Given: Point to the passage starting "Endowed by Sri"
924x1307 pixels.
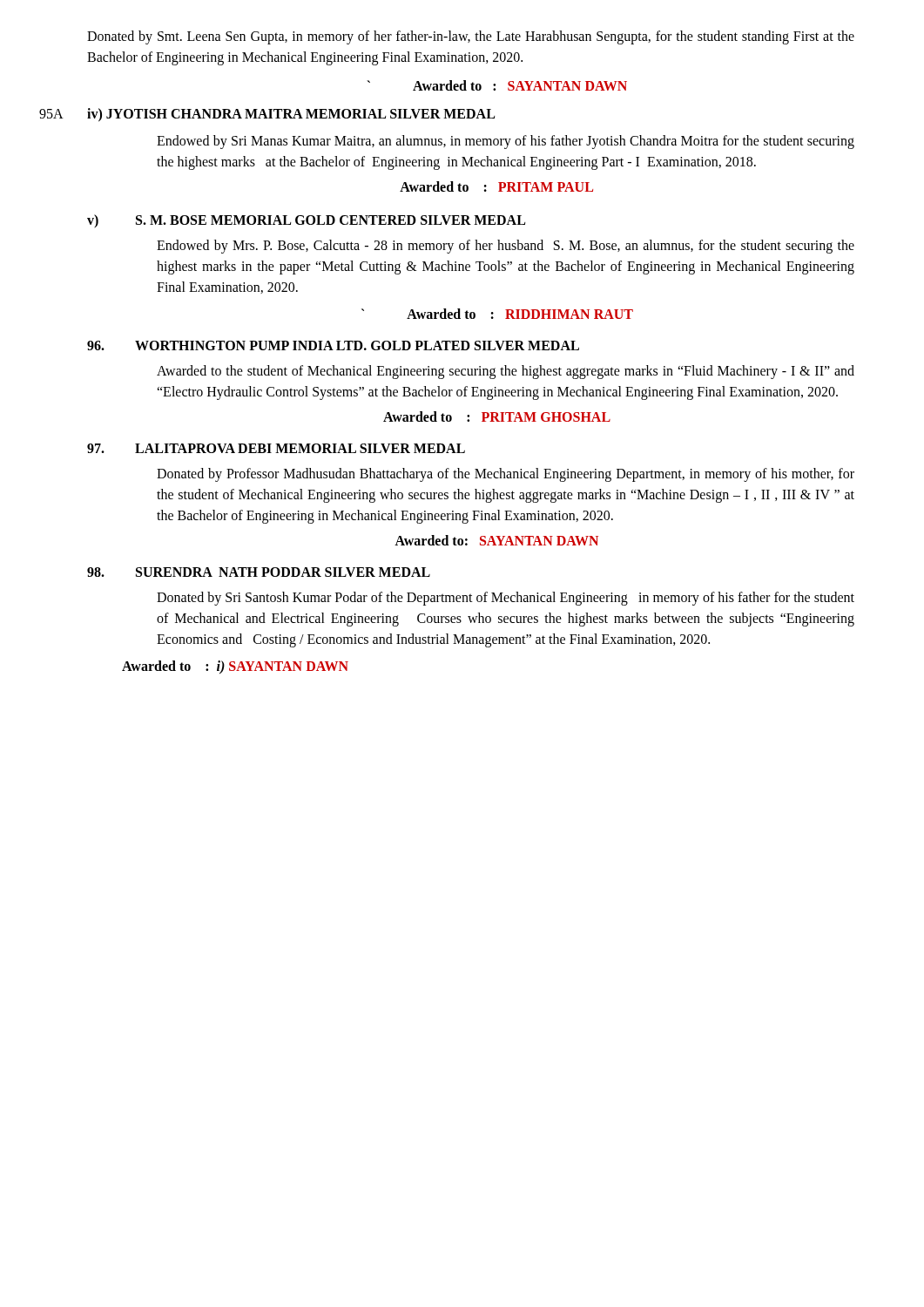Looking at the screenshot, I should [506, 151].
